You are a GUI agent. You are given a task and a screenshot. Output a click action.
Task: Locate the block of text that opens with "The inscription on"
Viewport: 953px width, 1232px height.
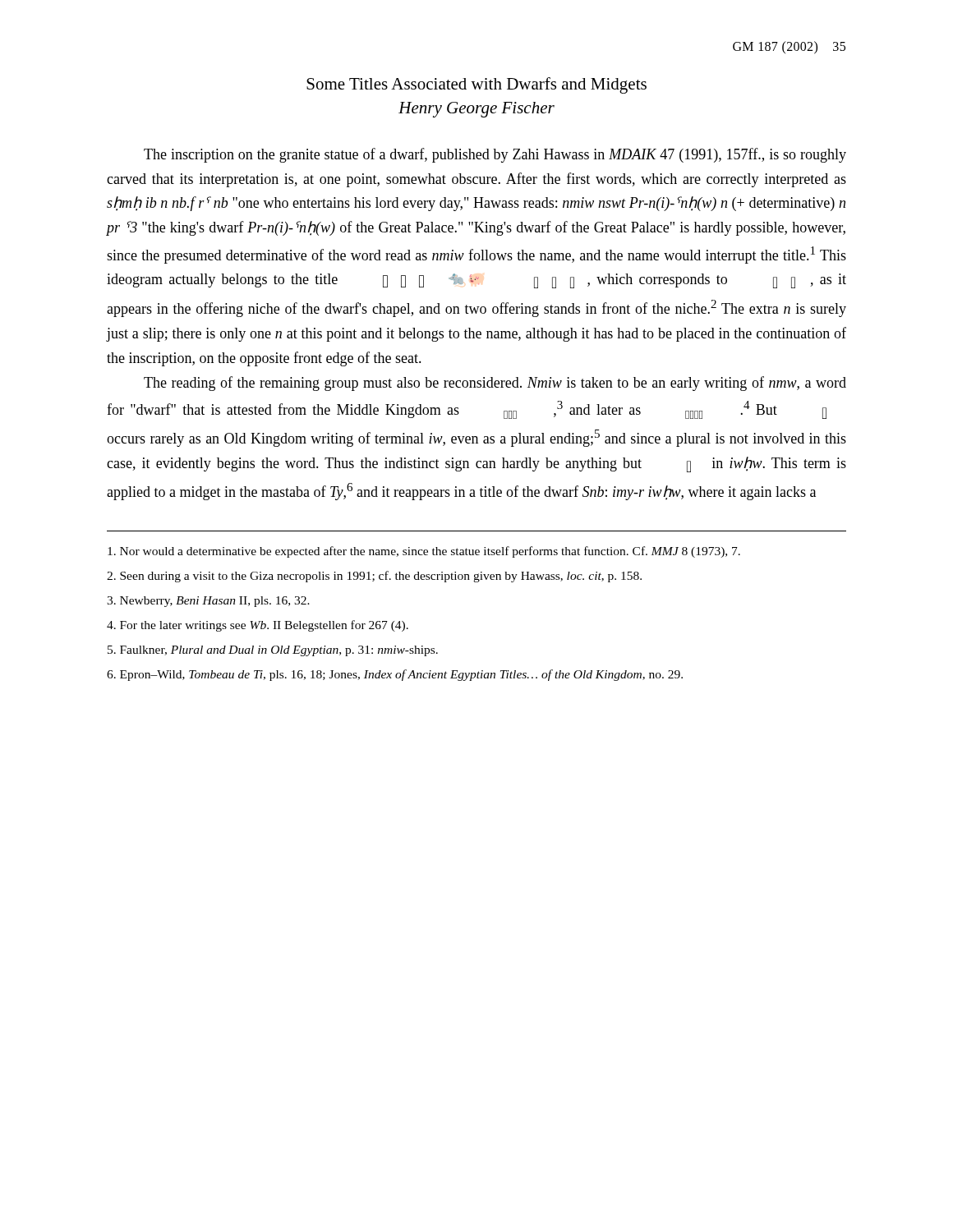point(476,324)
